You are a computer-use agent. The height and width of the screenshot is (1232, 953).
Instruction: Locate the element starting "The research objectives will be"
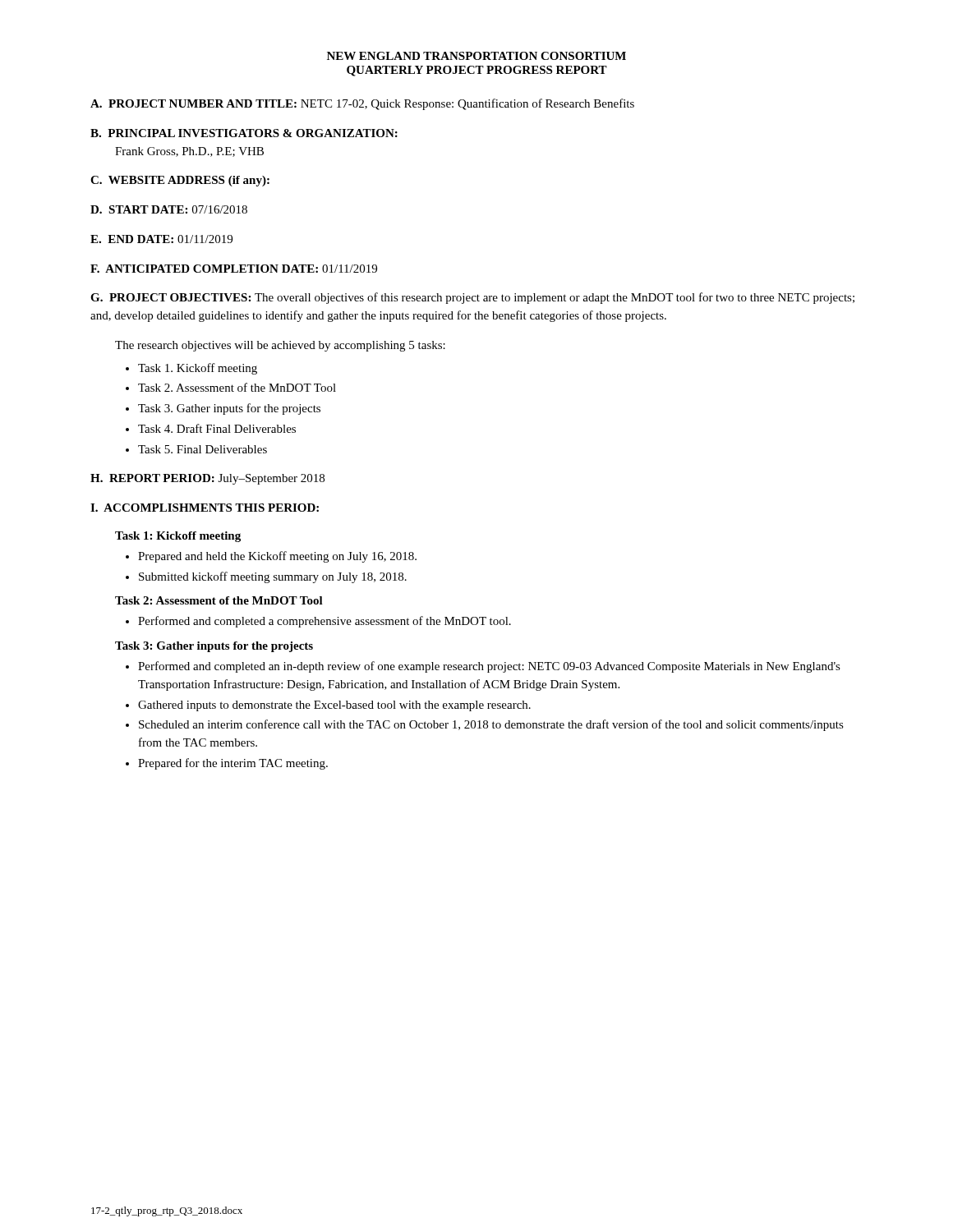[280, 345]
